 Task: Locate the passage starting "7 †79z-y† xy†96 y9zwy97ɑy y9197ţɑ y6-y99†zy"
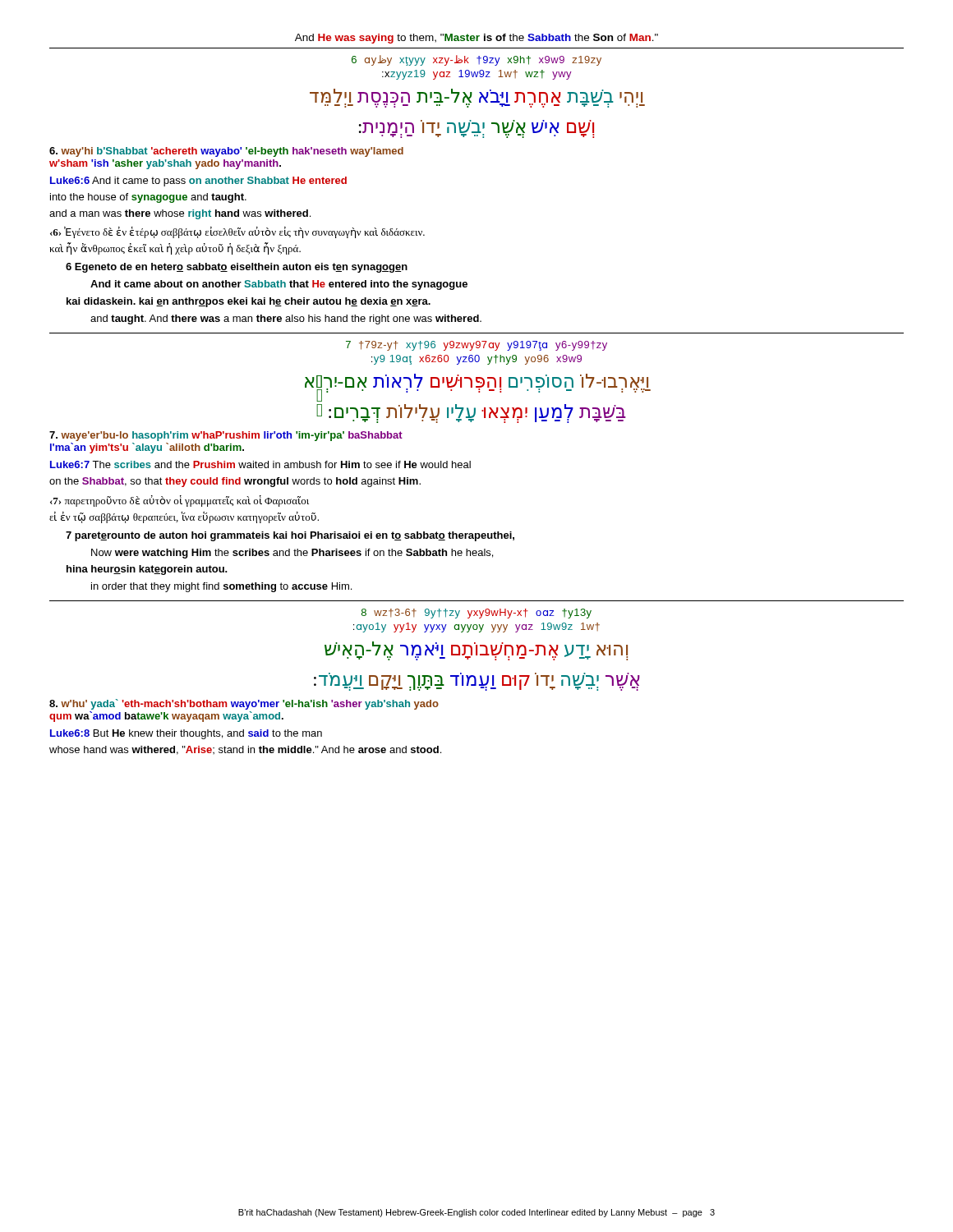click(x=476, y=344)
